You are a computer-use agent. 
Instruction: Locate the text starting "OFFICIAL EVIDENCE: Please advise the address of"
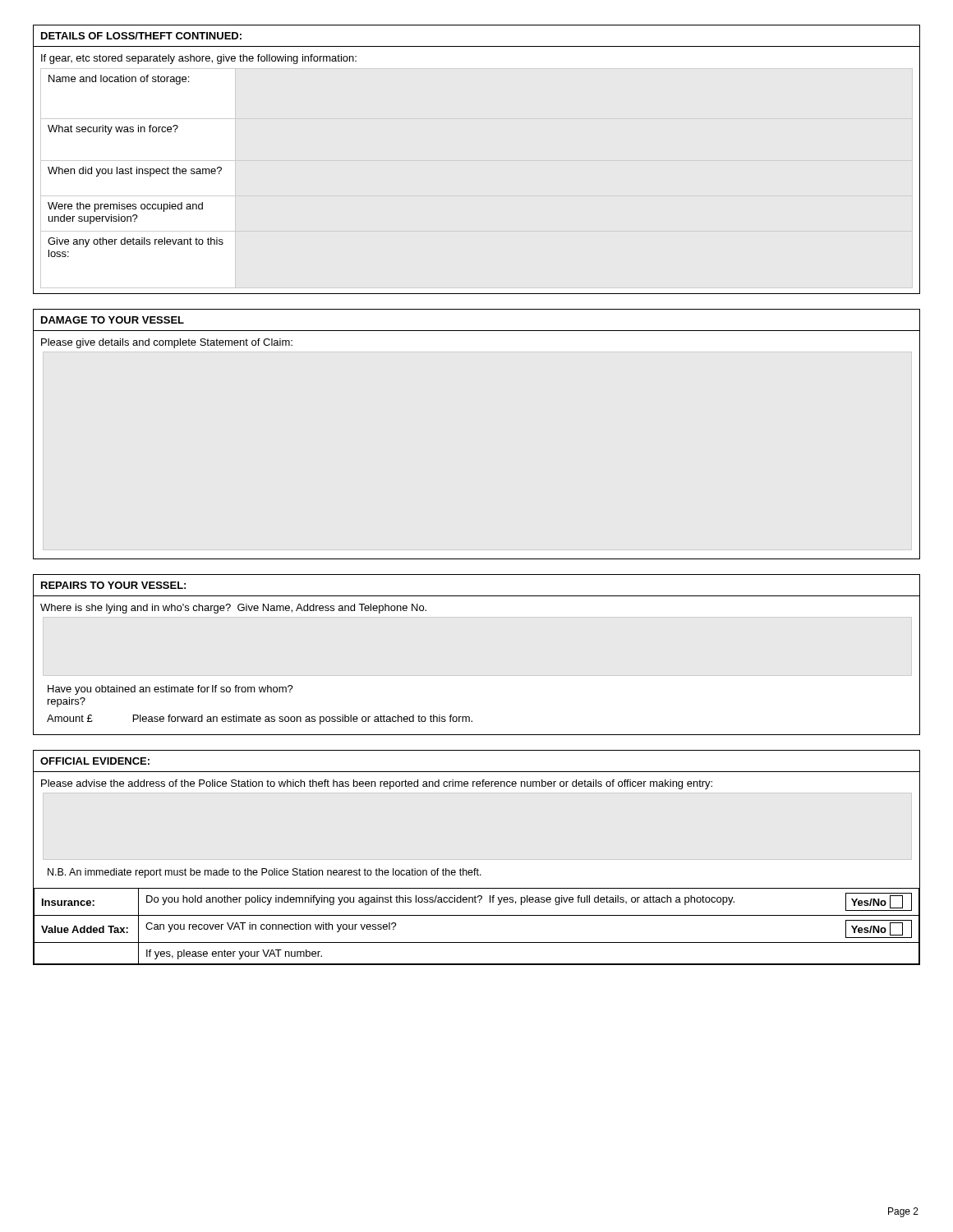pyautogui.click(x=476, y=857)
